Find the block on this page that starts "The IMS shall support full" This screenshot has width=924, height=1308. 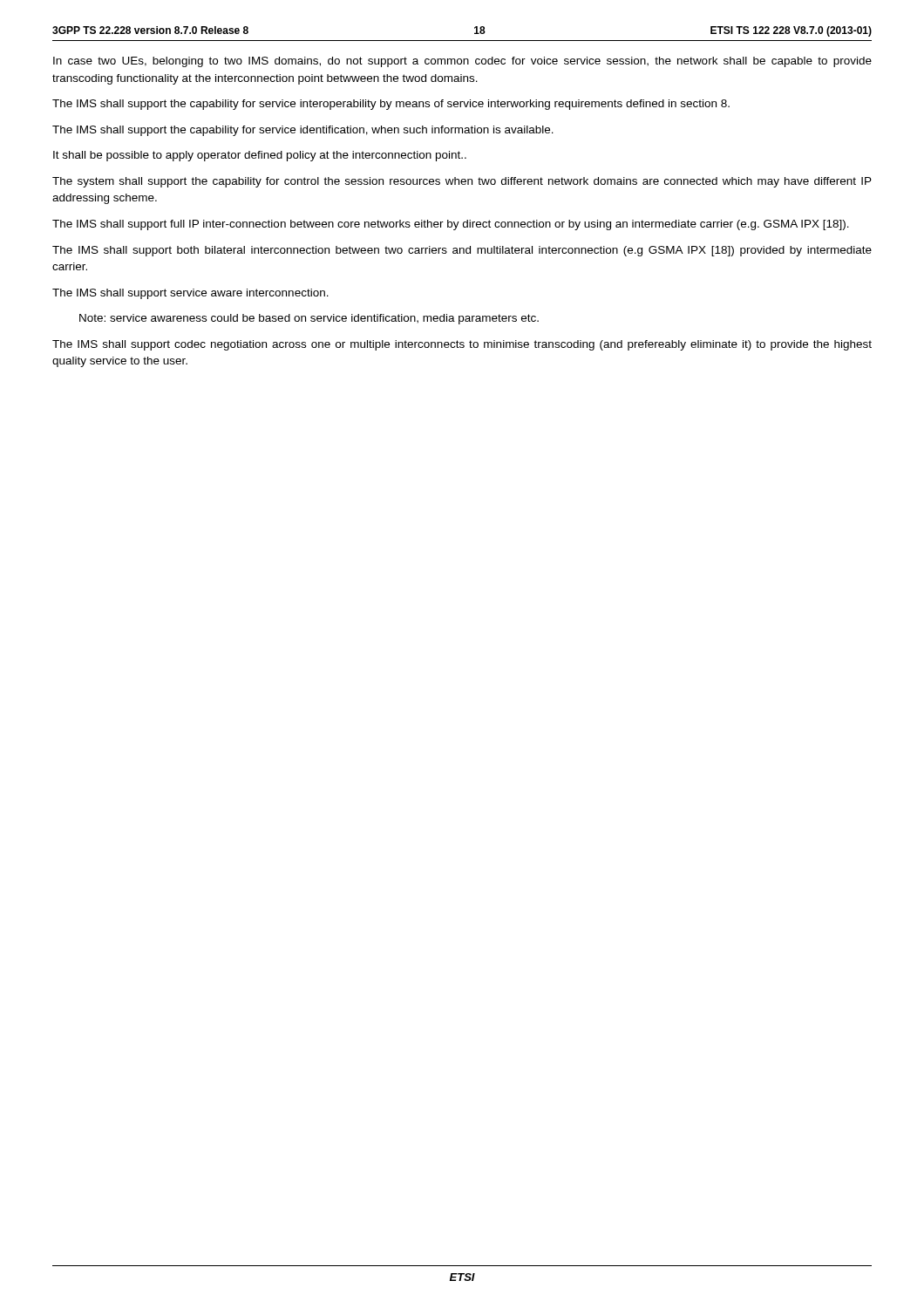pos(451,224)
